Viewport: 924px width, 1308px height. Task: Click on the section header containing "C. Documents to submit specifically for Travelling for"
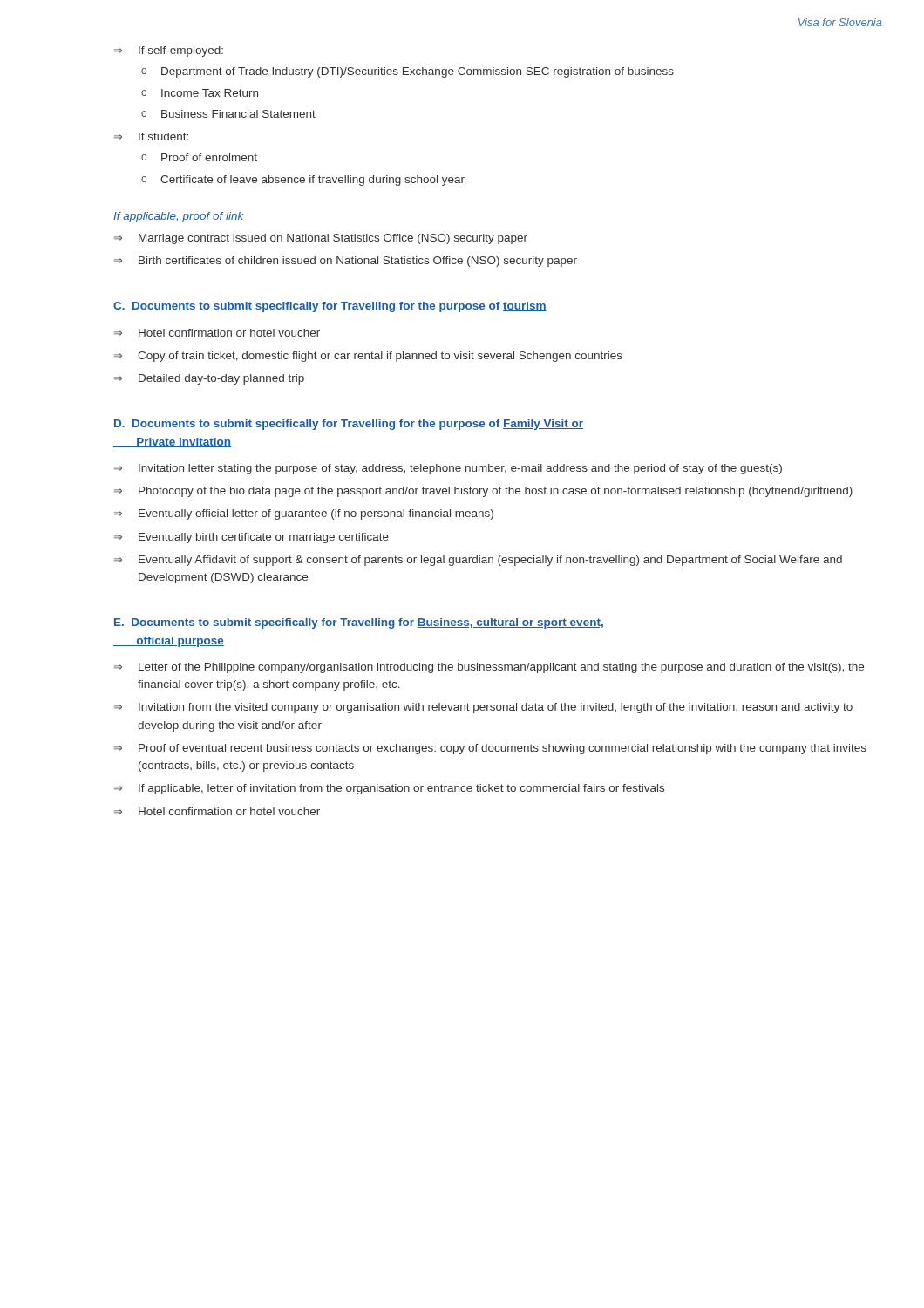click(330, 306)
